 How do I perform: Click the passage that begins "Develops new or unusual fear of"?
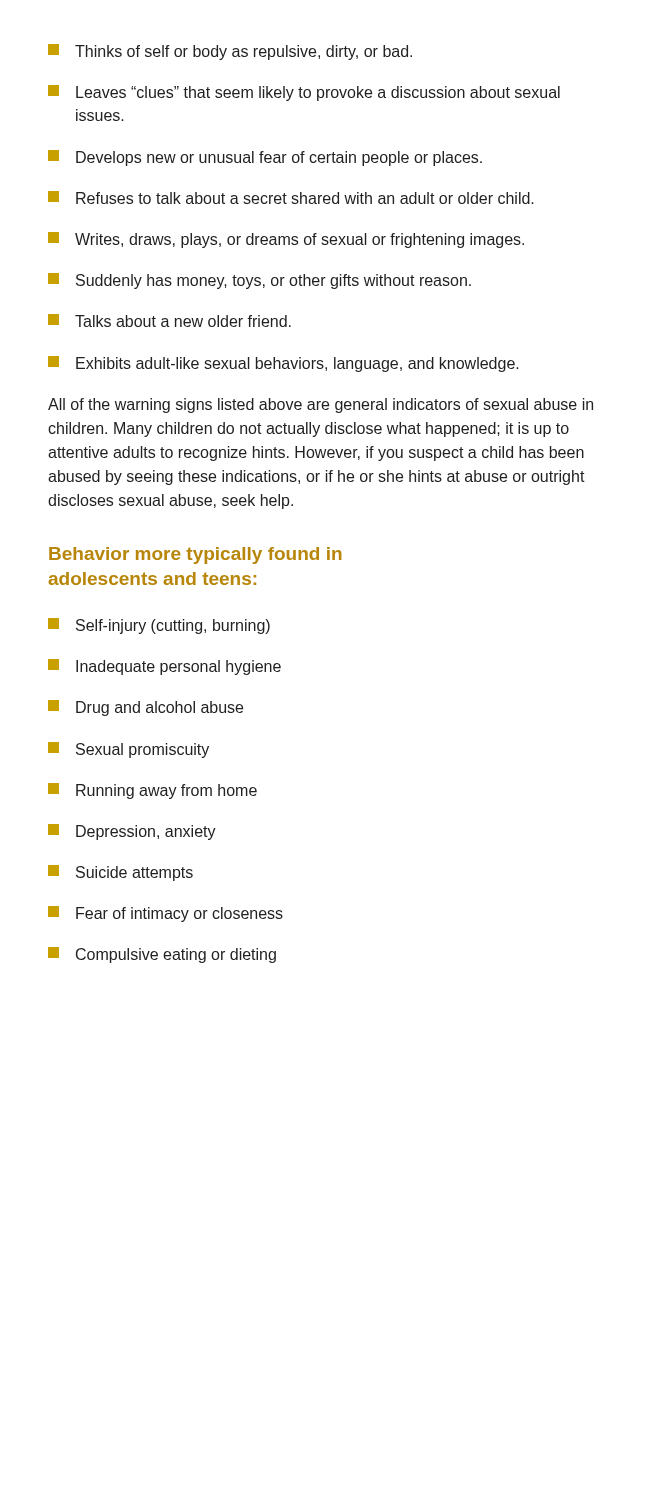pos(266,157)
